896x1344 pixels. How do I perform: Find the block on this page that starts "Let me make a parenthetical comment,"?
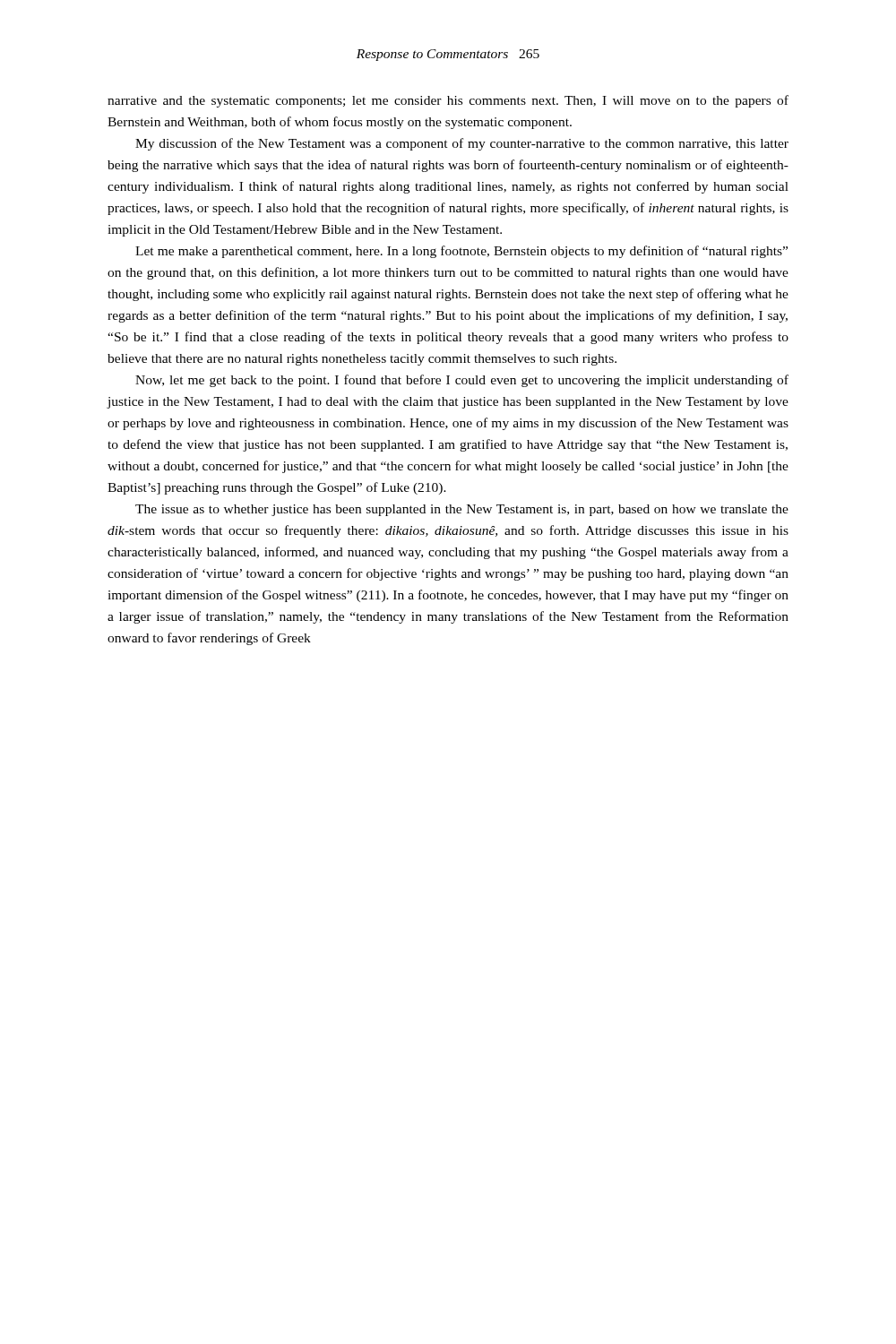448,305
